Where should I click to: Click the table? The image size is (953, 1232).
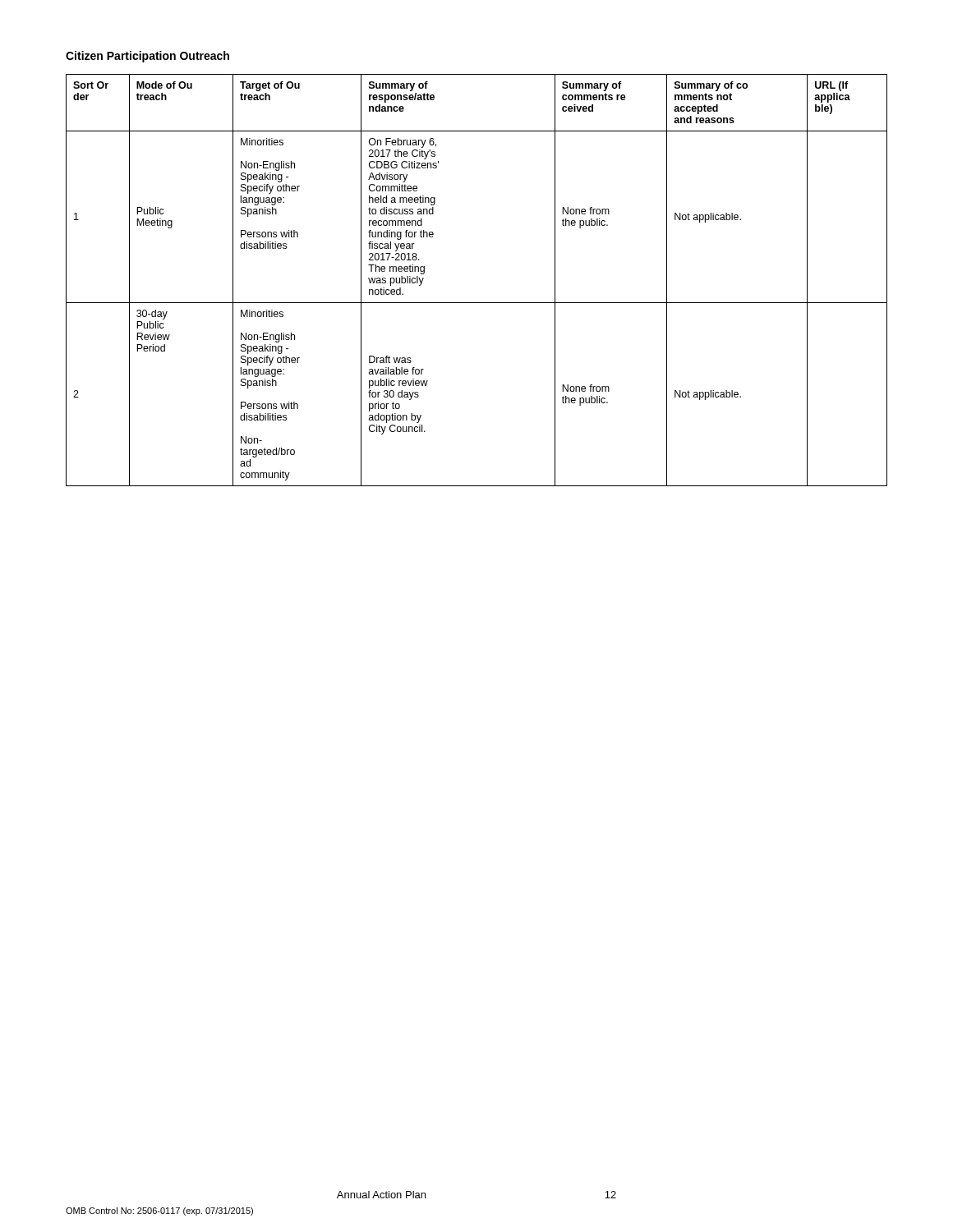(476, 280)
